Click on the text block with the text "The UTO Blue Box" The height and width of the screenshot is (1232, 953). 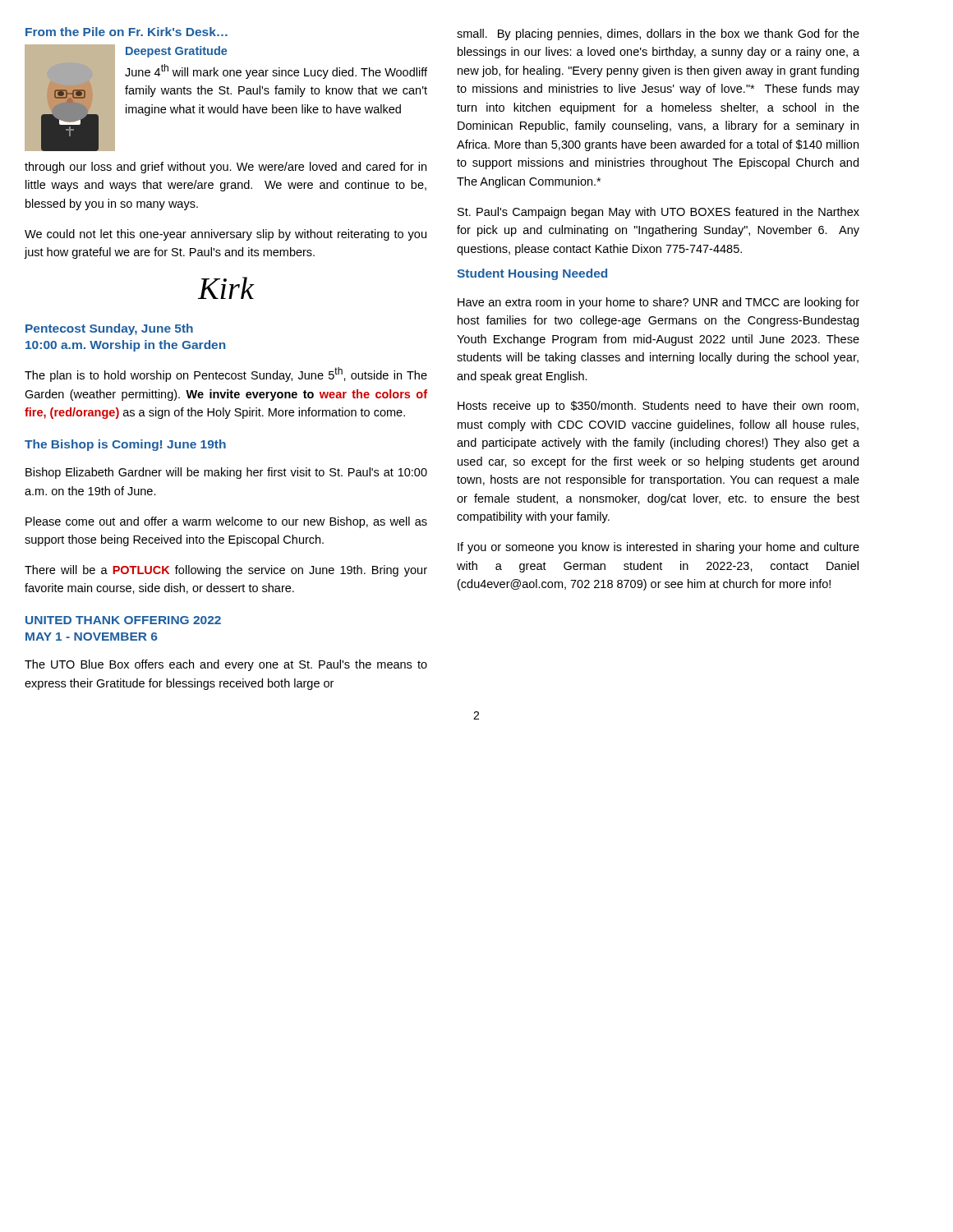point(226,674)
